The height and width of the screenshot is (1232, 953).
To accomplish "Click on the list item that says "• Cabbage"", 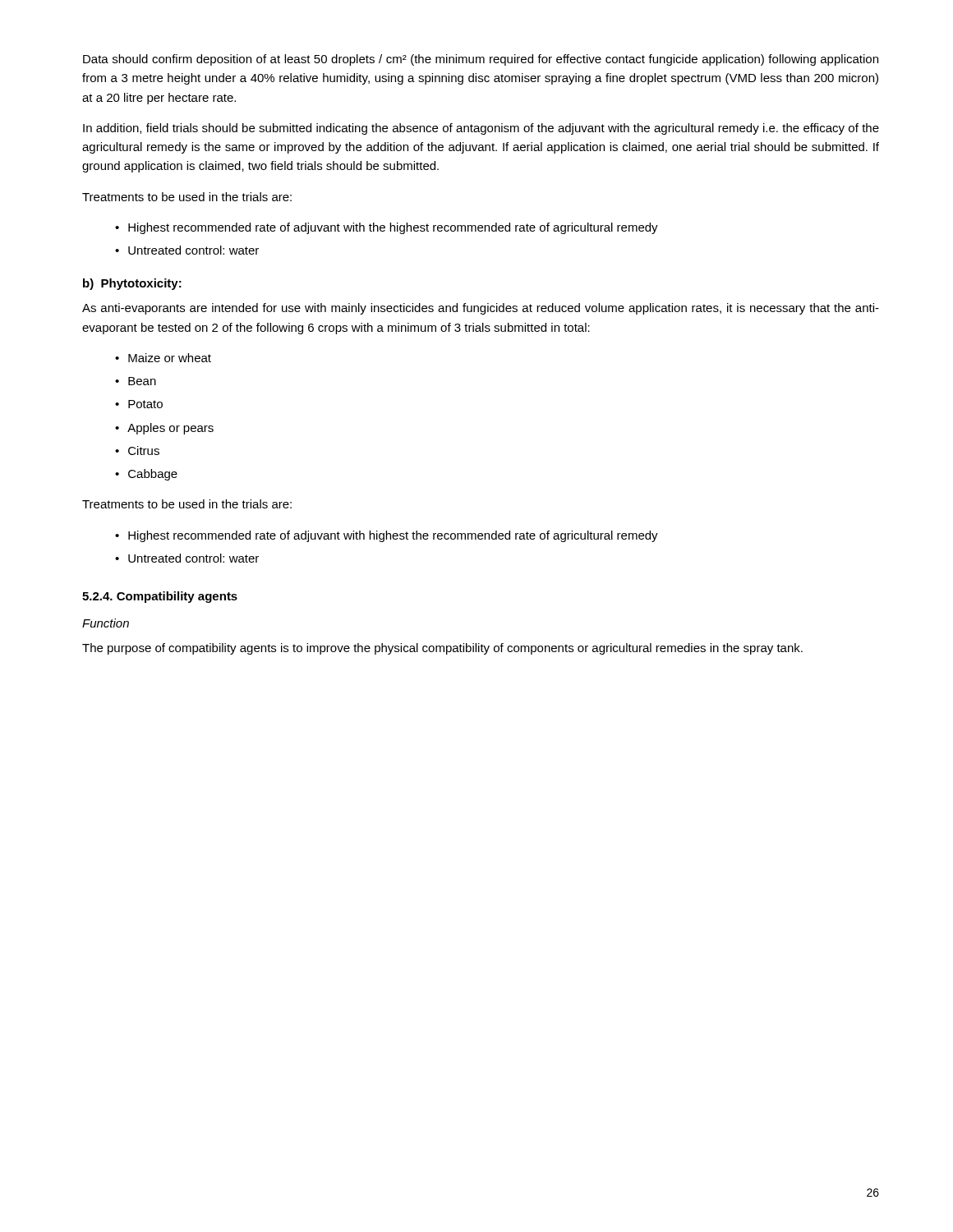I will [146, 474].
